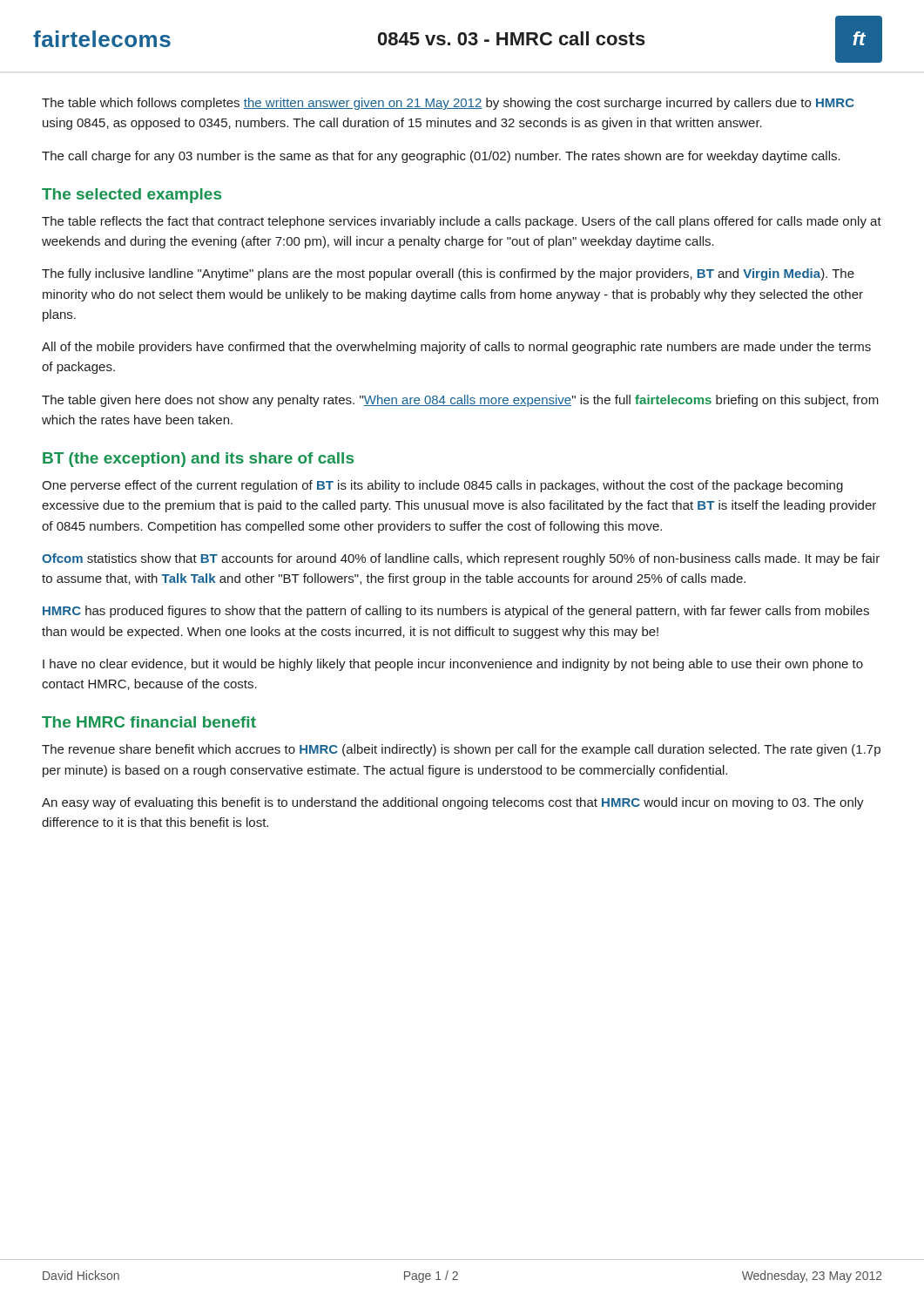The height and width of the screenshot is (1307, 924).
Task: Select the section header that reads "The HMRC financial benefit"
Action: [149, 722]
